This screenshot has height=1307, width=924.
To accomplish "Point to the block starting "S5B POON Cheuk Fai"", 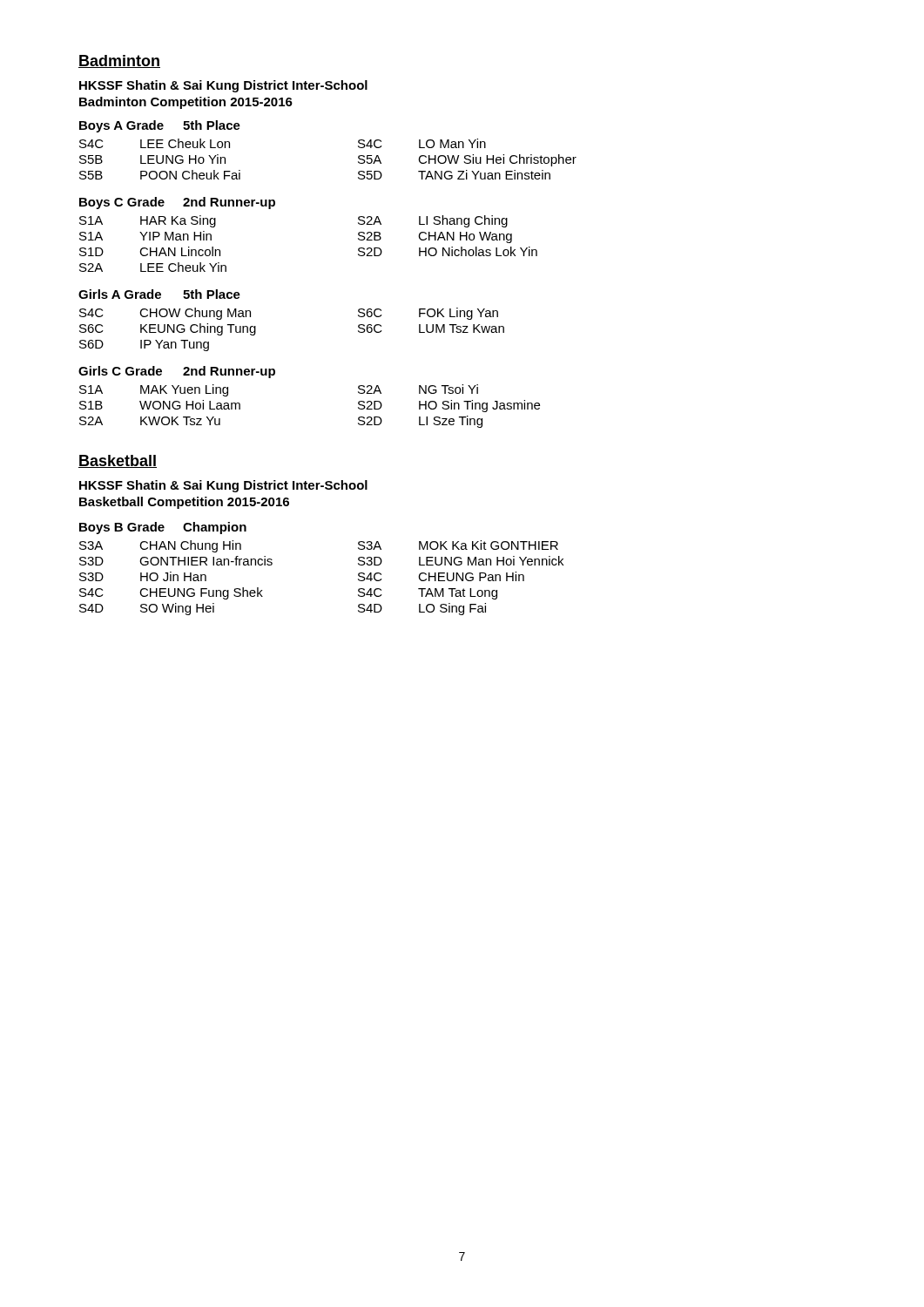I will coord(370,175).
